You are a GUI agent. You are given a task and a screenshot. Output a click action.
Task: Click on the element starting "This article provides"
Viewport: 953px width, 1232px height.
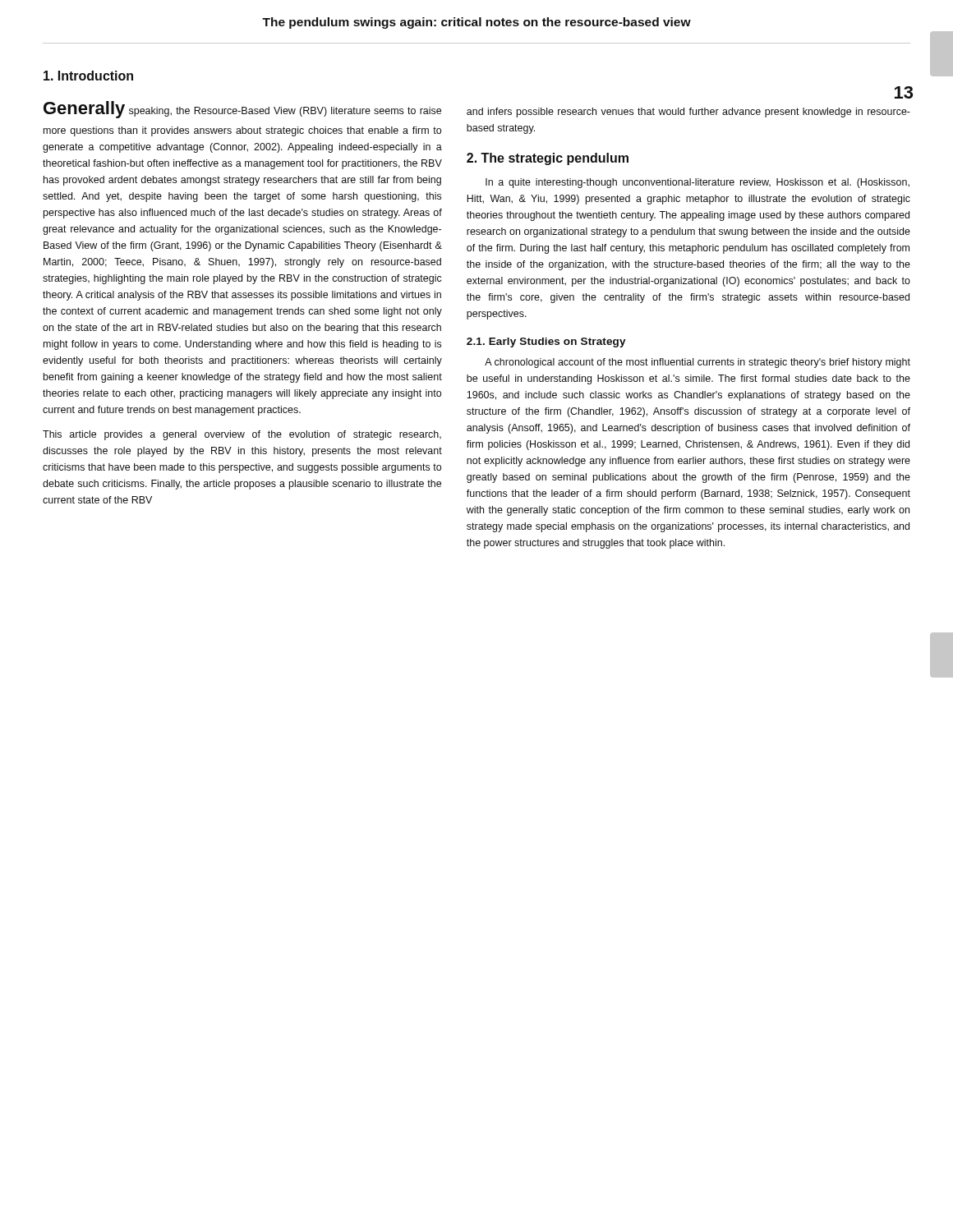[242, 467]
